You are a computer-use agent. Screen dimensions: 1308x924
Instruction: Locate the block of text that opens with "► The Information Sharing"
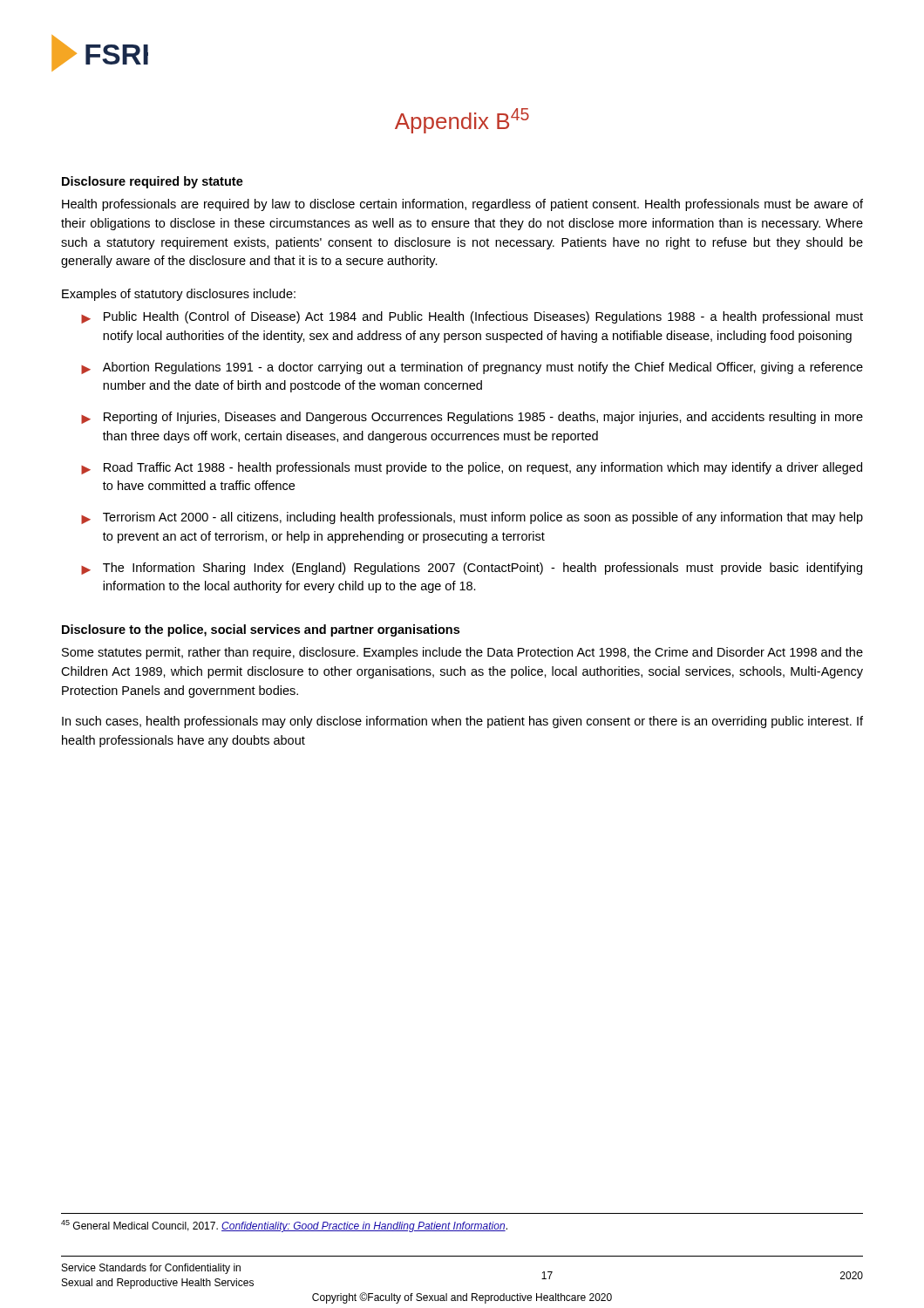471,577
